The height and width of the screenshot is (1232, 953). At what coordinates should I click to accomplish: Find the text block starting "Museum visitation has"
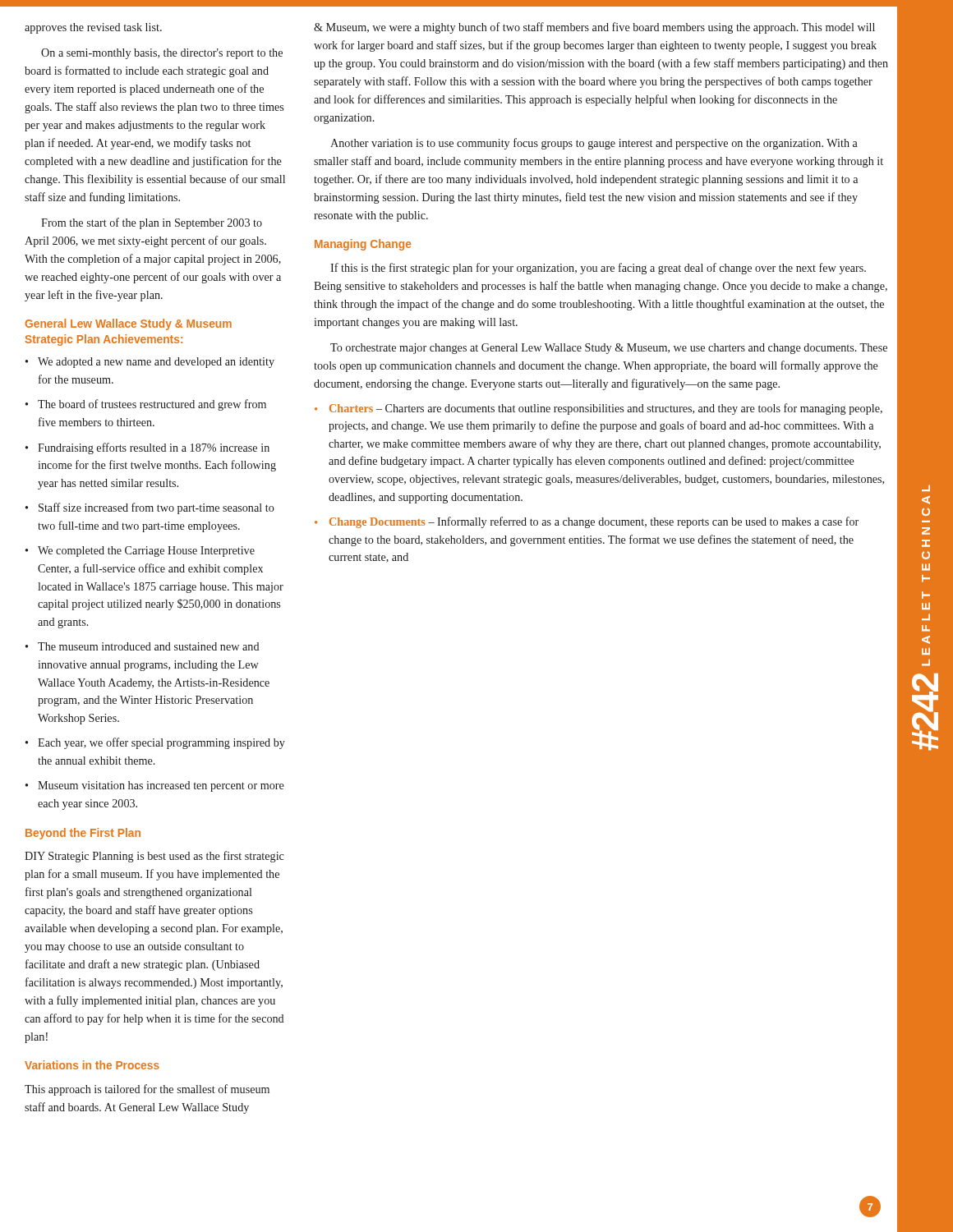[x=156, y=795]
